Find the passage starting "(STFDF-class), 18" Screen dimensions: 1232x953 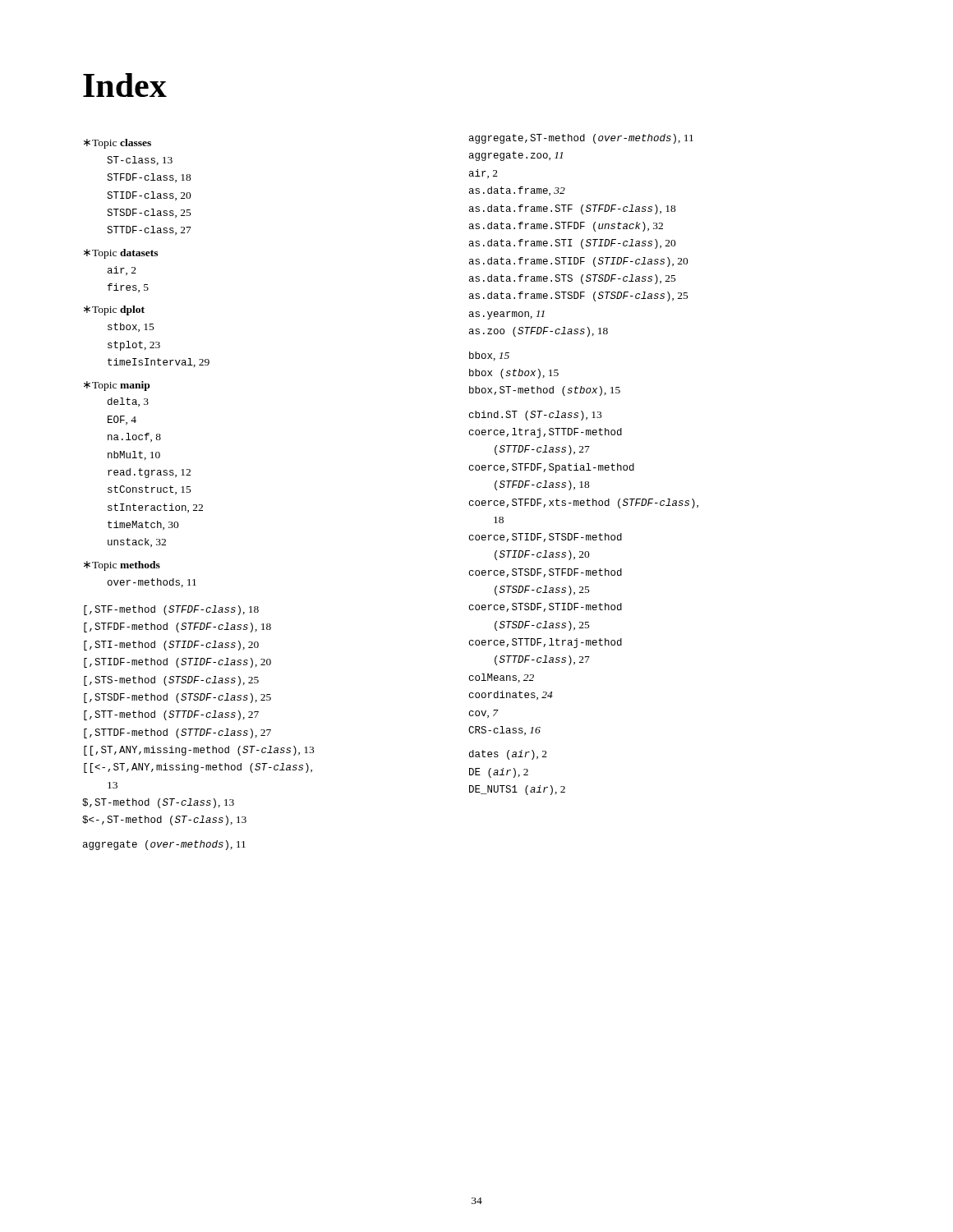click(541, 485)
